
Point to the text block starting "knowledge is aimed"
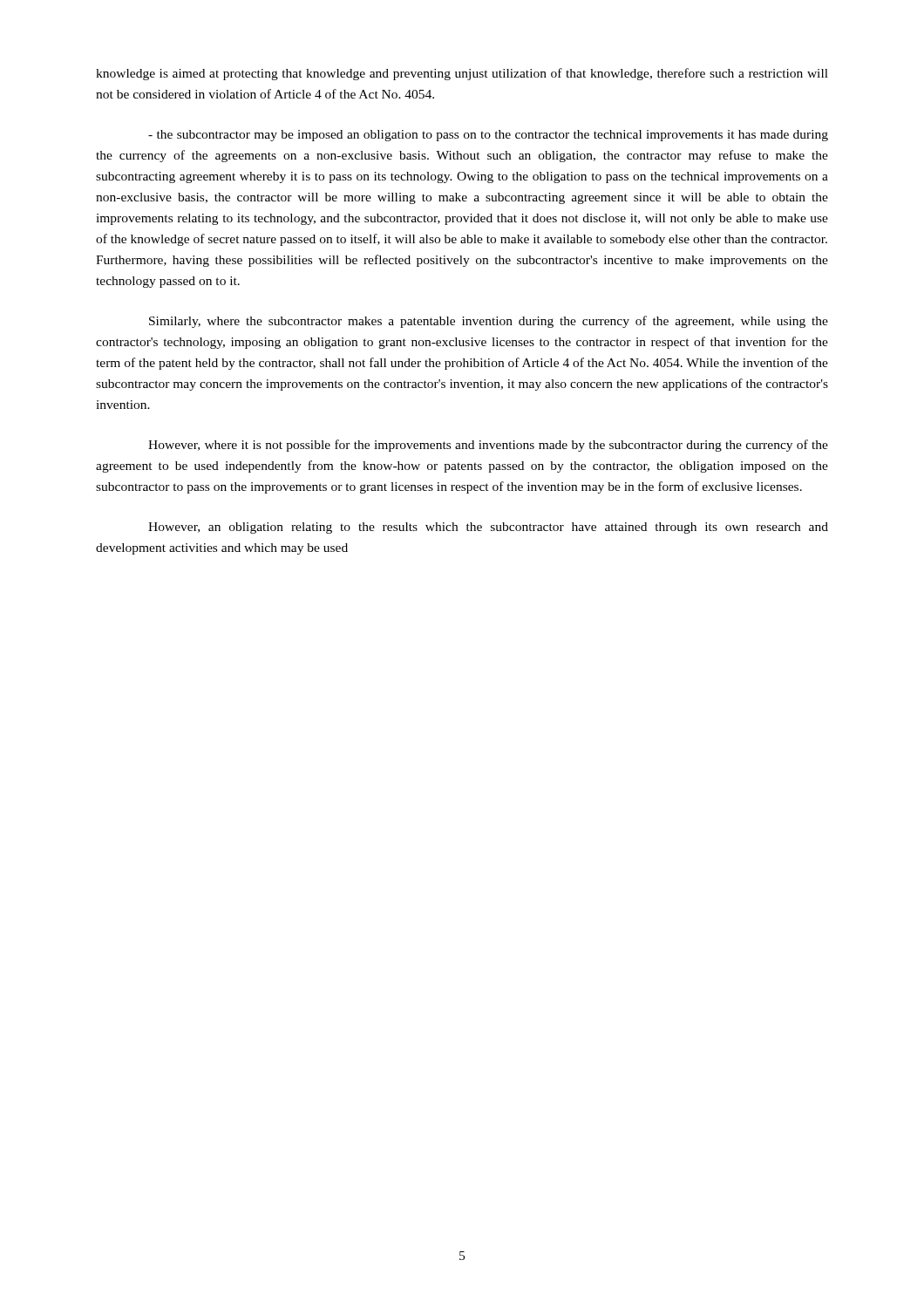click(462, 83)
